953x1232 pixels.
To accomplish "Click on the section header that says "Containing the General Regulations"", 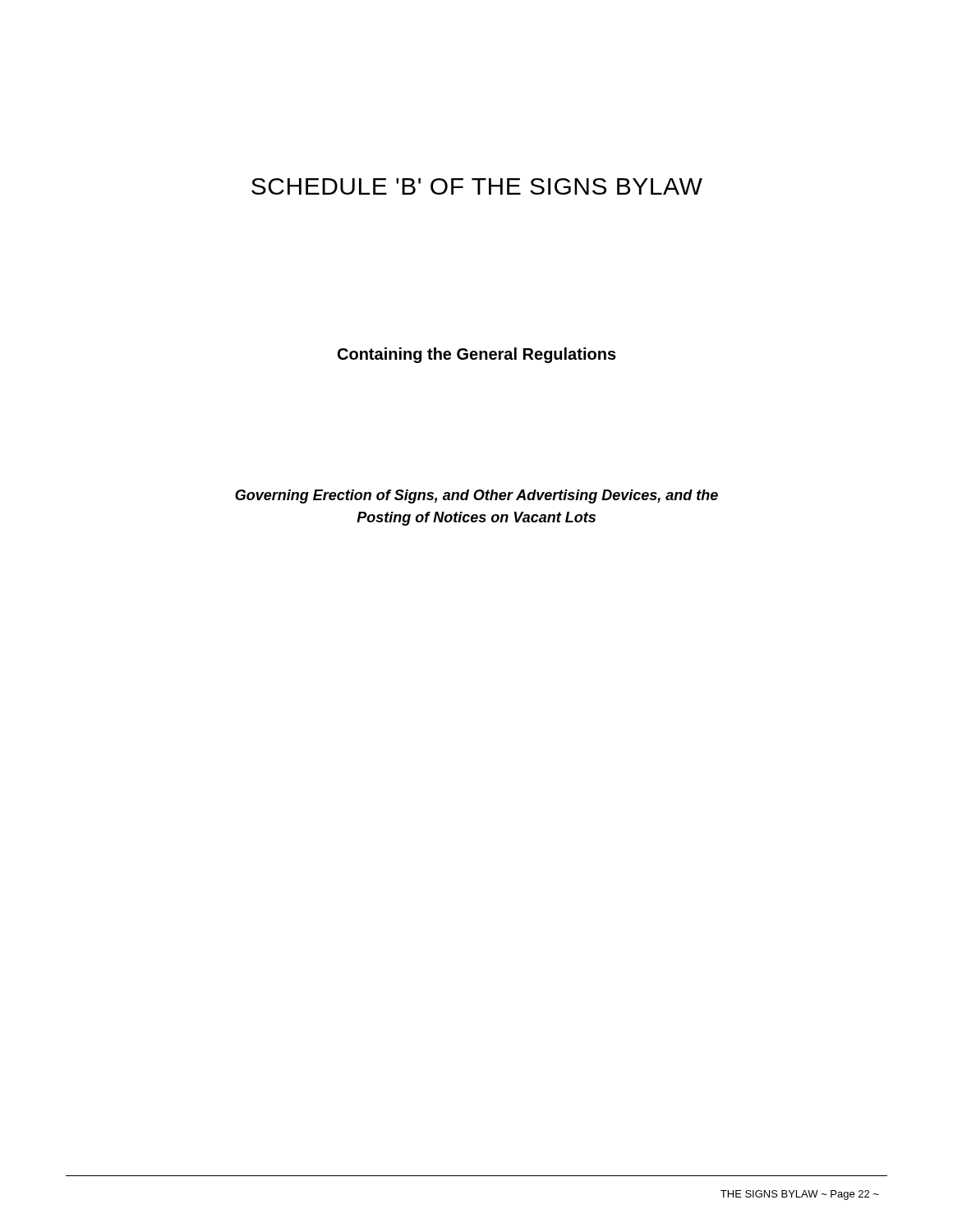I will tap(476, 354).
